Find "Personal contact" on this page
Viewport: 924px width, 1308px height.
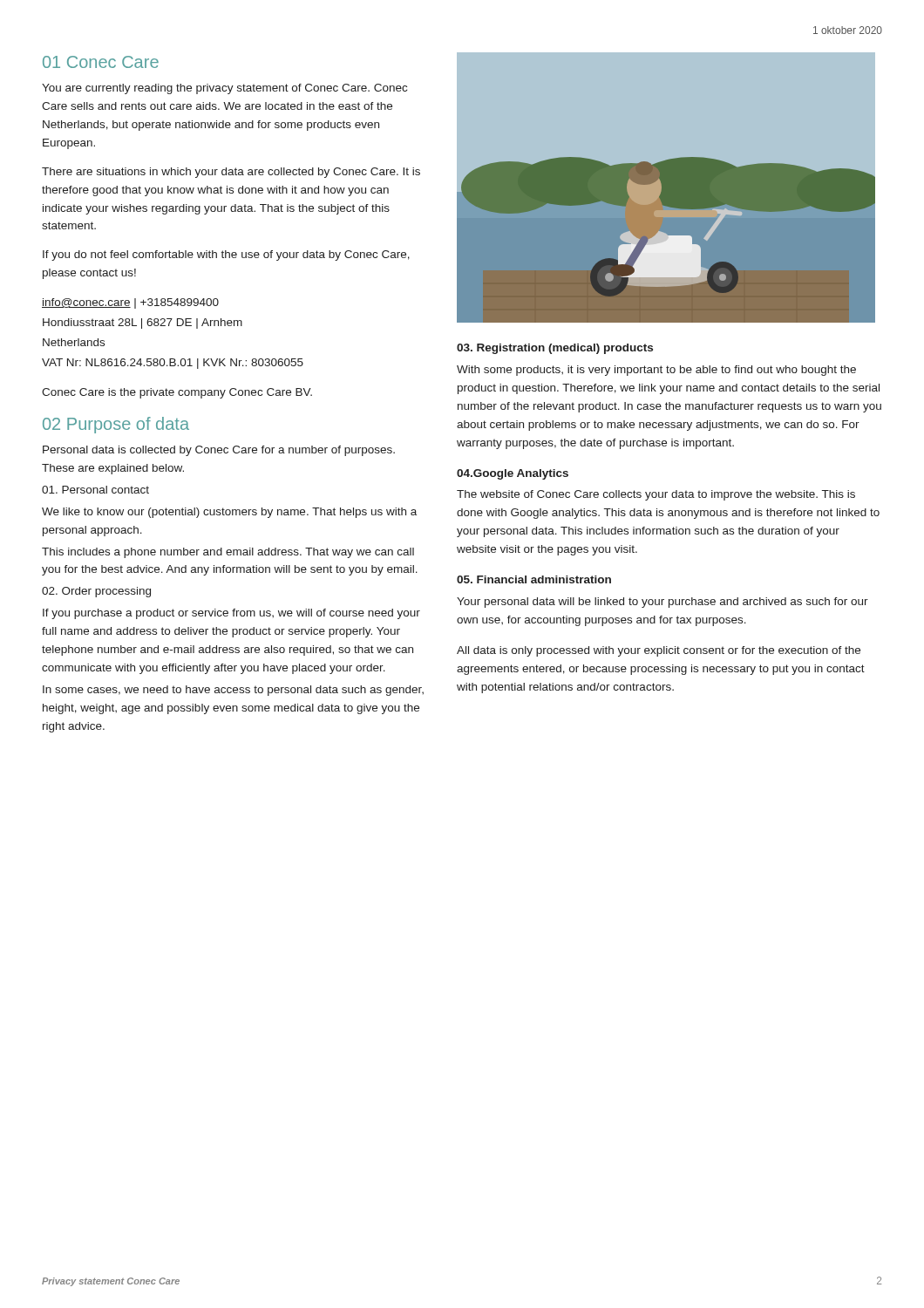(95, 489)
